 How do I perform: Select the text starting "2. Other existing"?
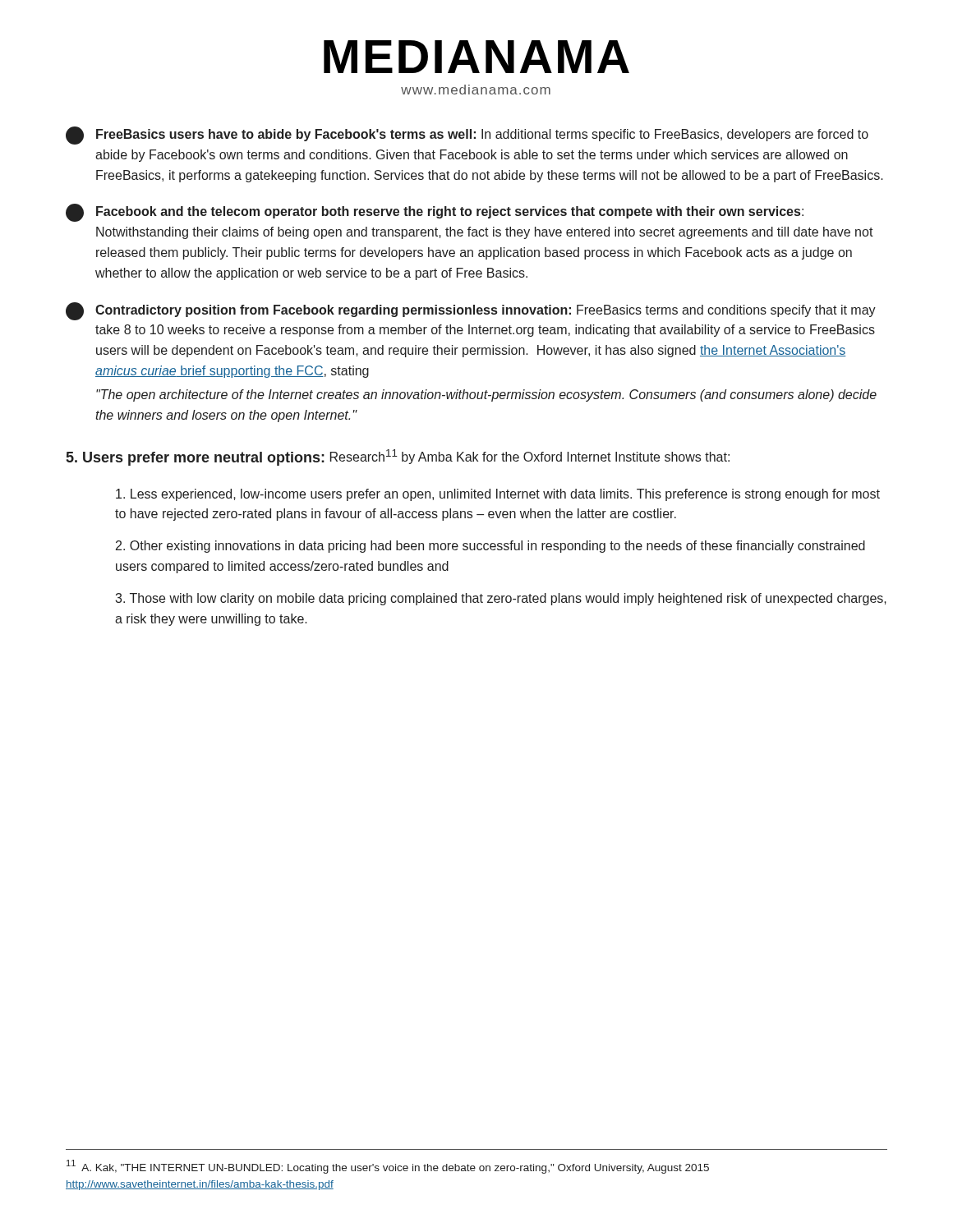490,556
